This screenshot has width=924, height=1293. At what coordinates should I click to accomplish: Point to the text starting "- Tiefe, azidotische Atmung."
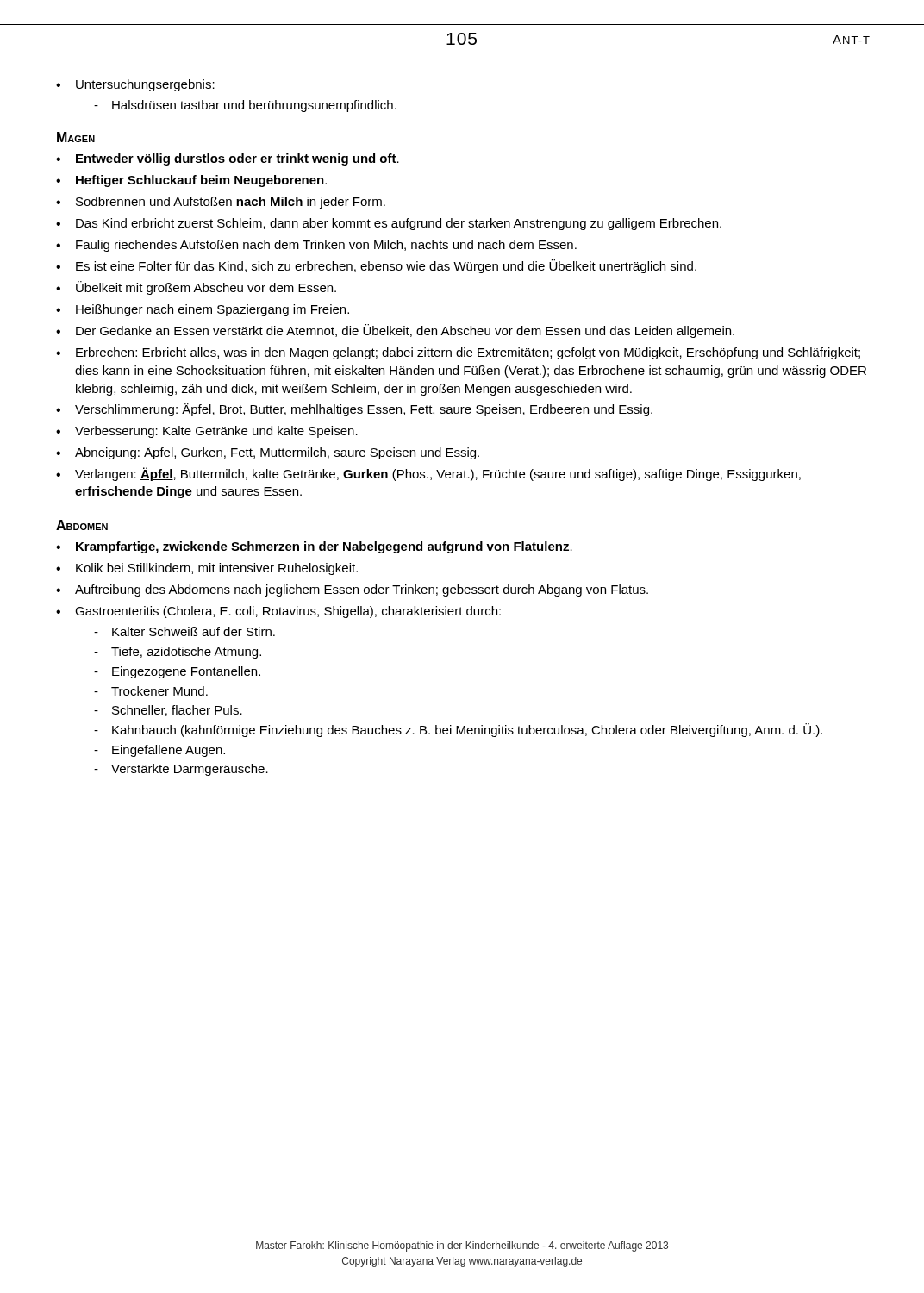(178, 652)
